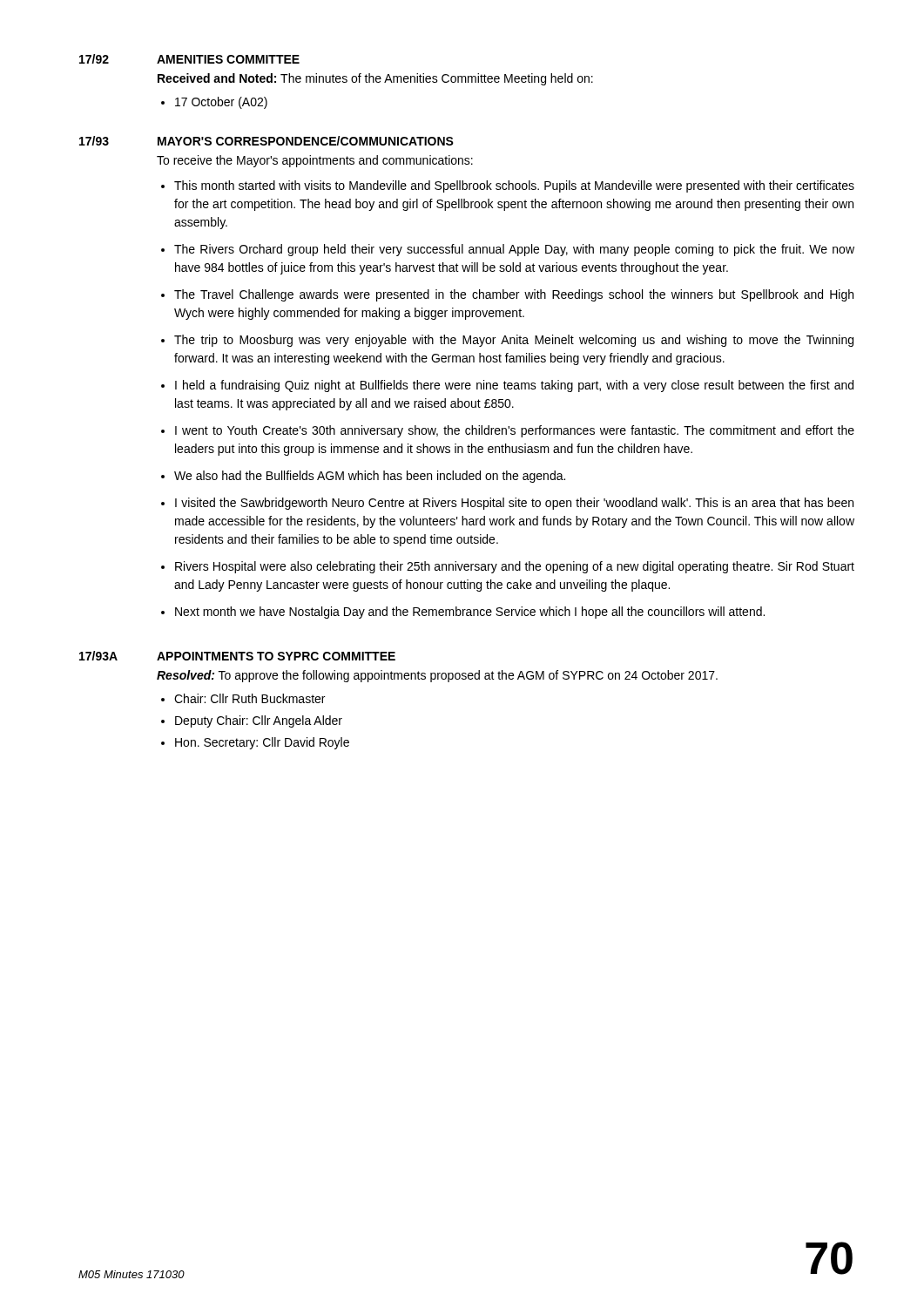
Task: Click the passage that begins "The trip to Moosburg was very enjoyable"
Action: 514,349
